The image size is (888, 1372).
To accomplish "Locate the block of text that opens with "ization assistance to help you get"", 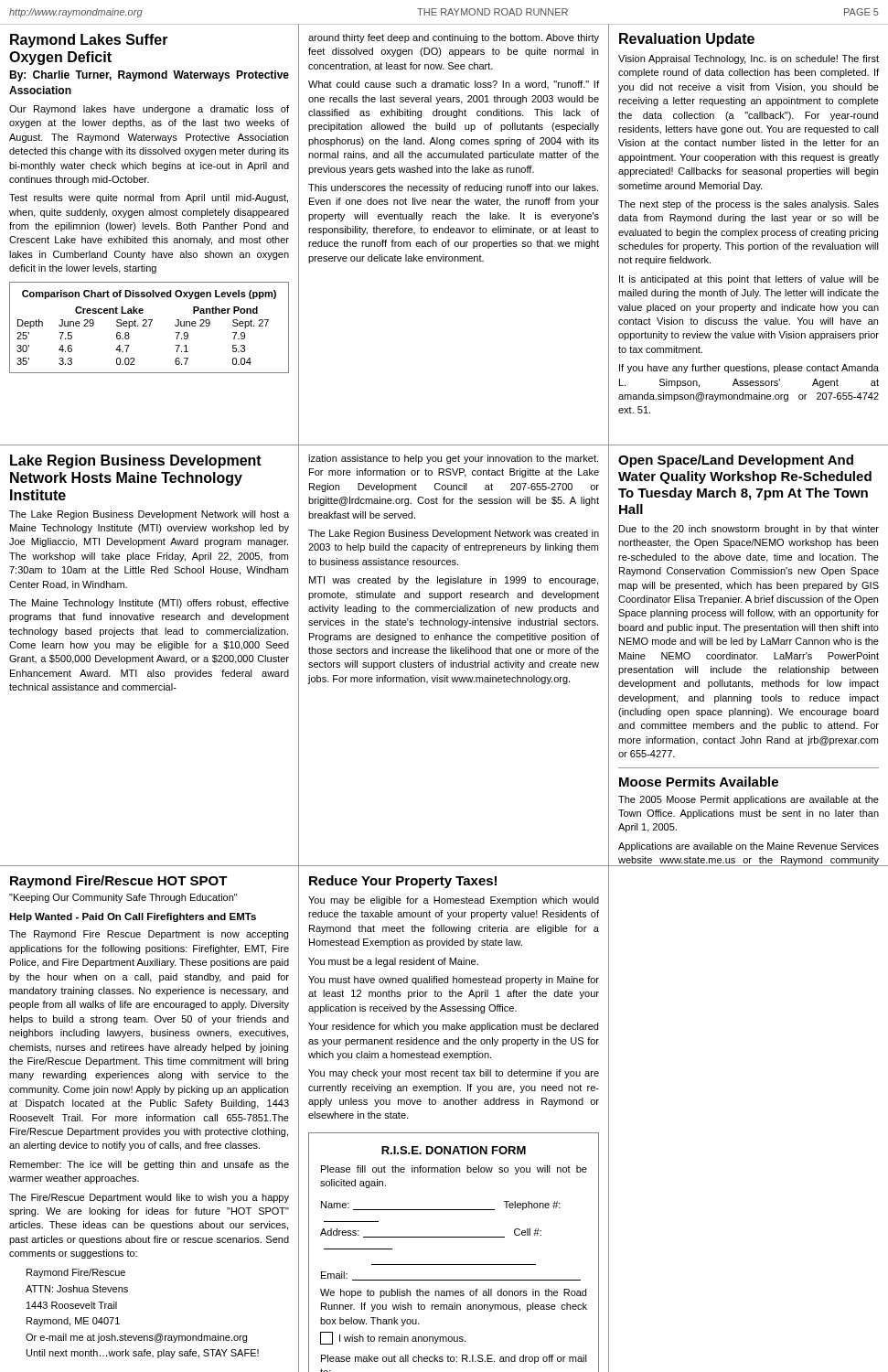I will pyautogui.click(x=454, y=487).
